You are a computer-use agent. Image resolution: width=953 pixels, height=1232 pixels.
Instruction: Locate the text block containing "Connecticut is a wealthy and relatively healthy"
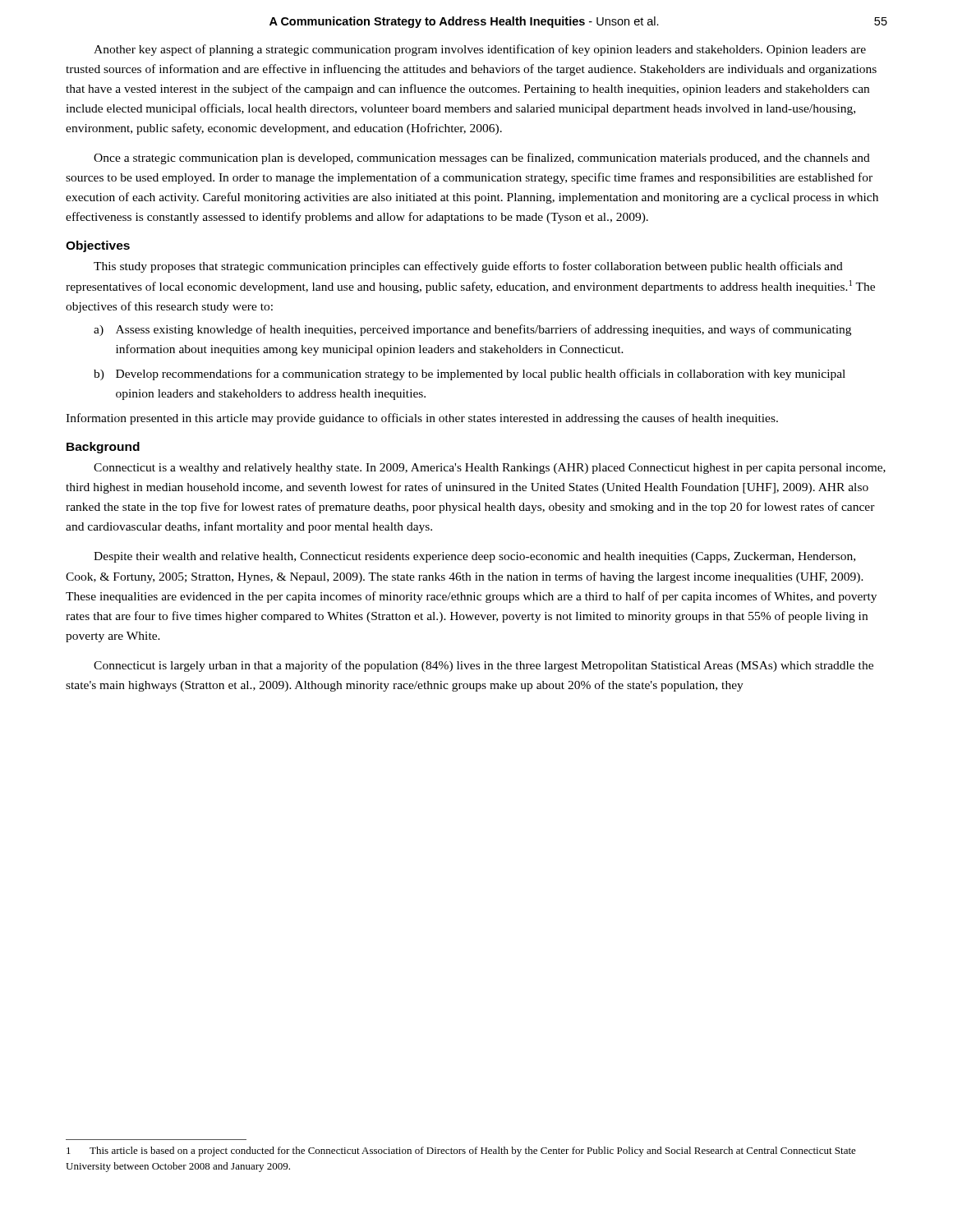476,497
